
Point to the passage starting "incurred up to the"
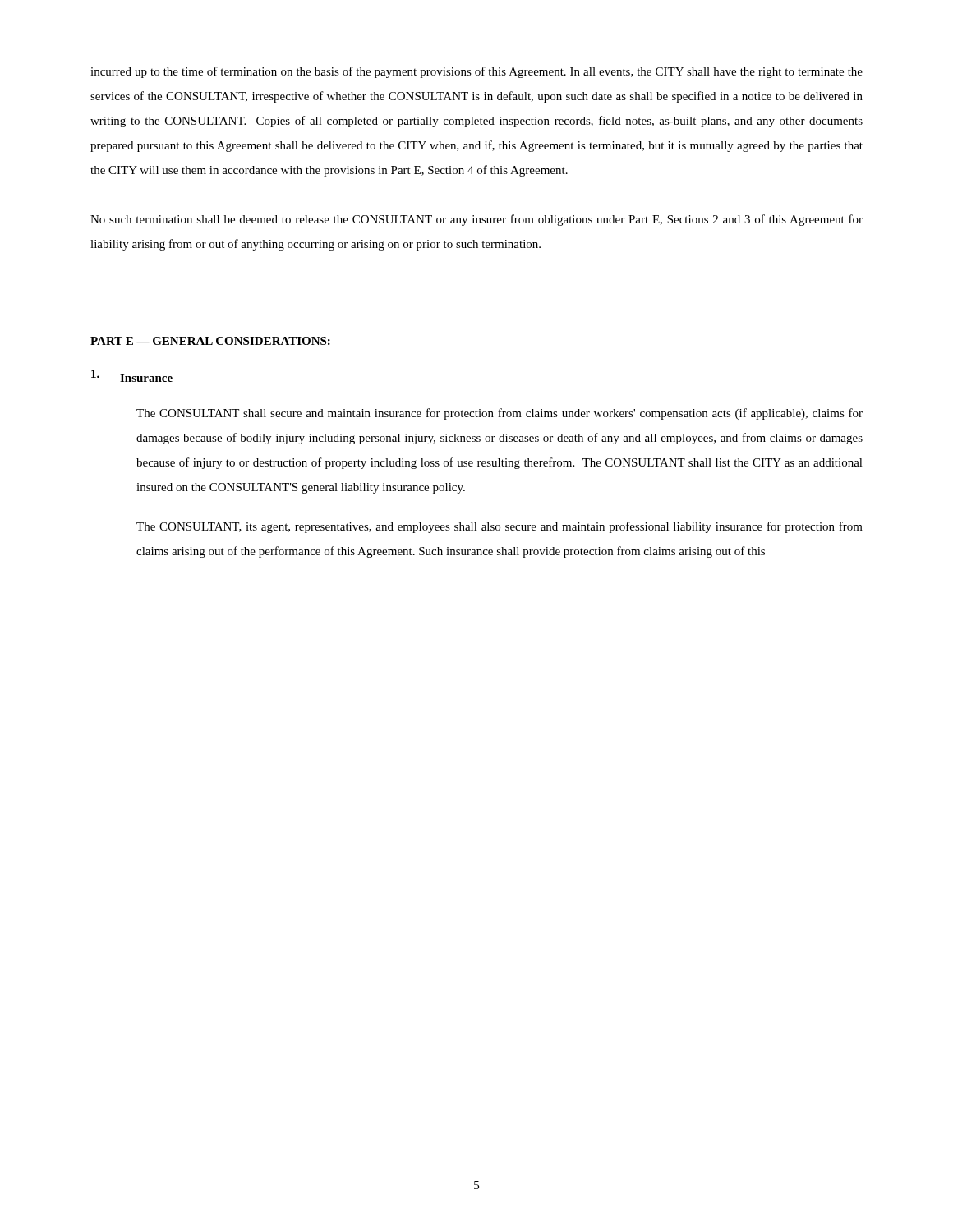[476, 121]
